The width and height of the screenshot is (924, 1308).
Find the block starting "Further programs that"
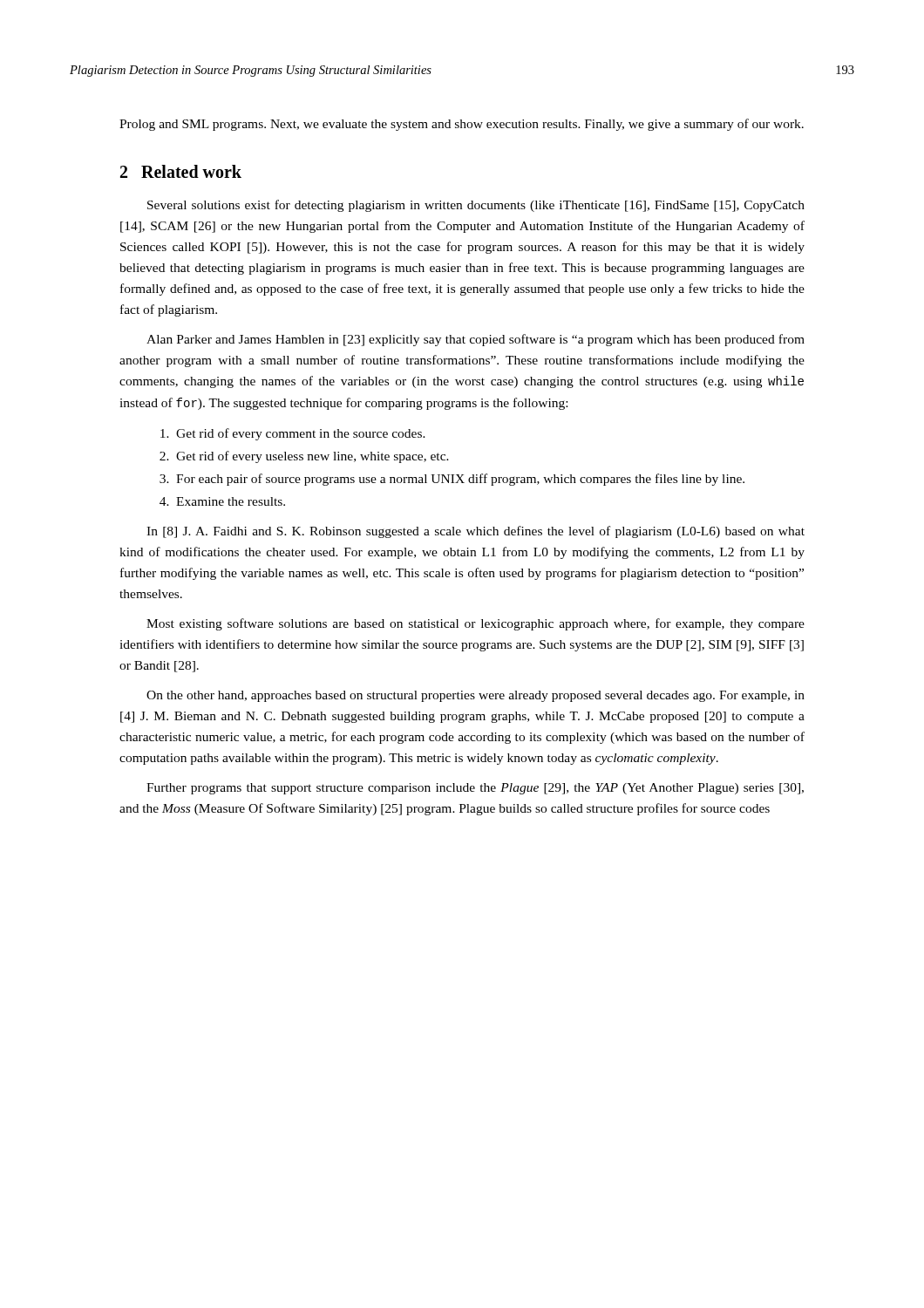coord(462,797)
